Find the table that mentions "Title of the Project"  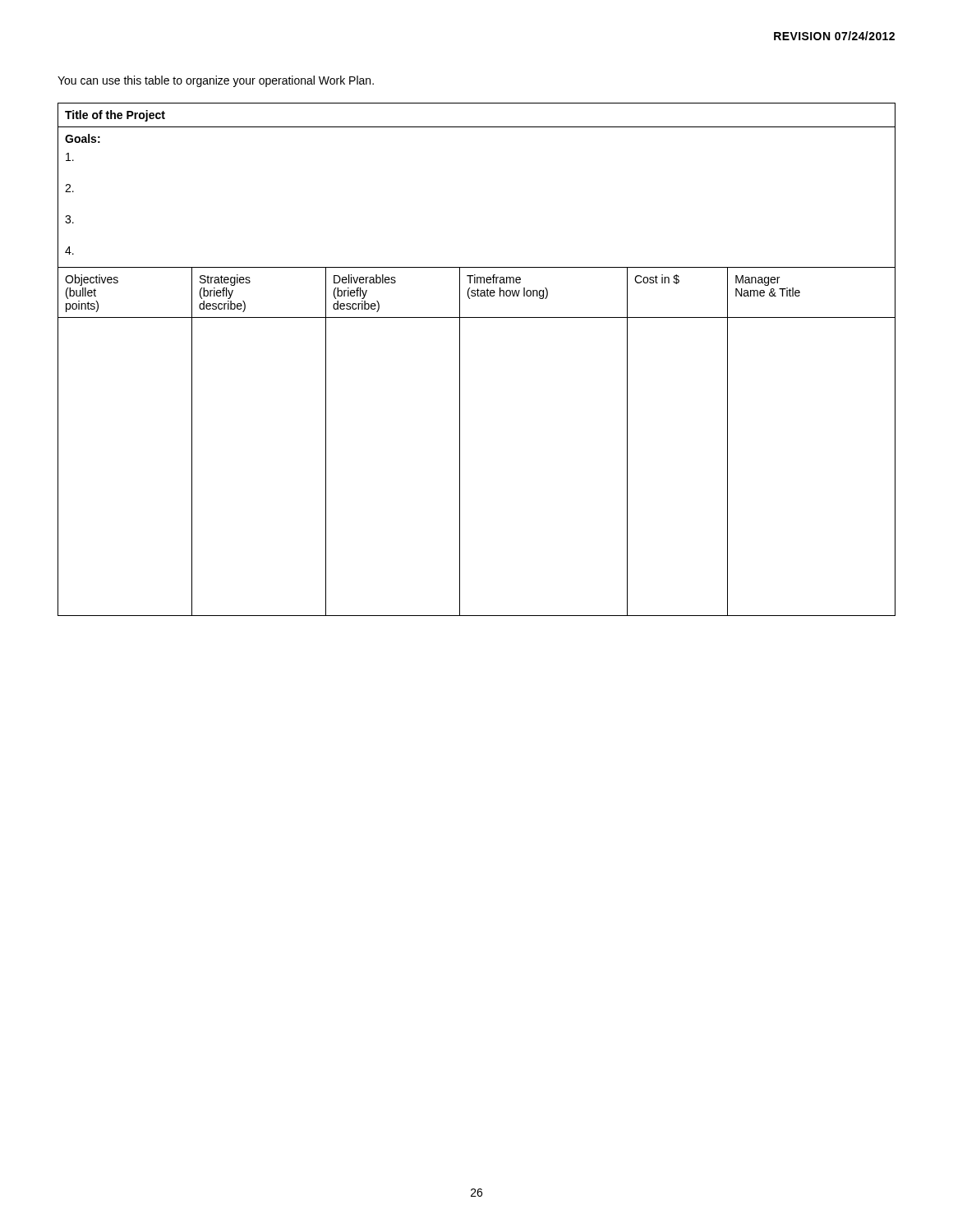(476, 359)
